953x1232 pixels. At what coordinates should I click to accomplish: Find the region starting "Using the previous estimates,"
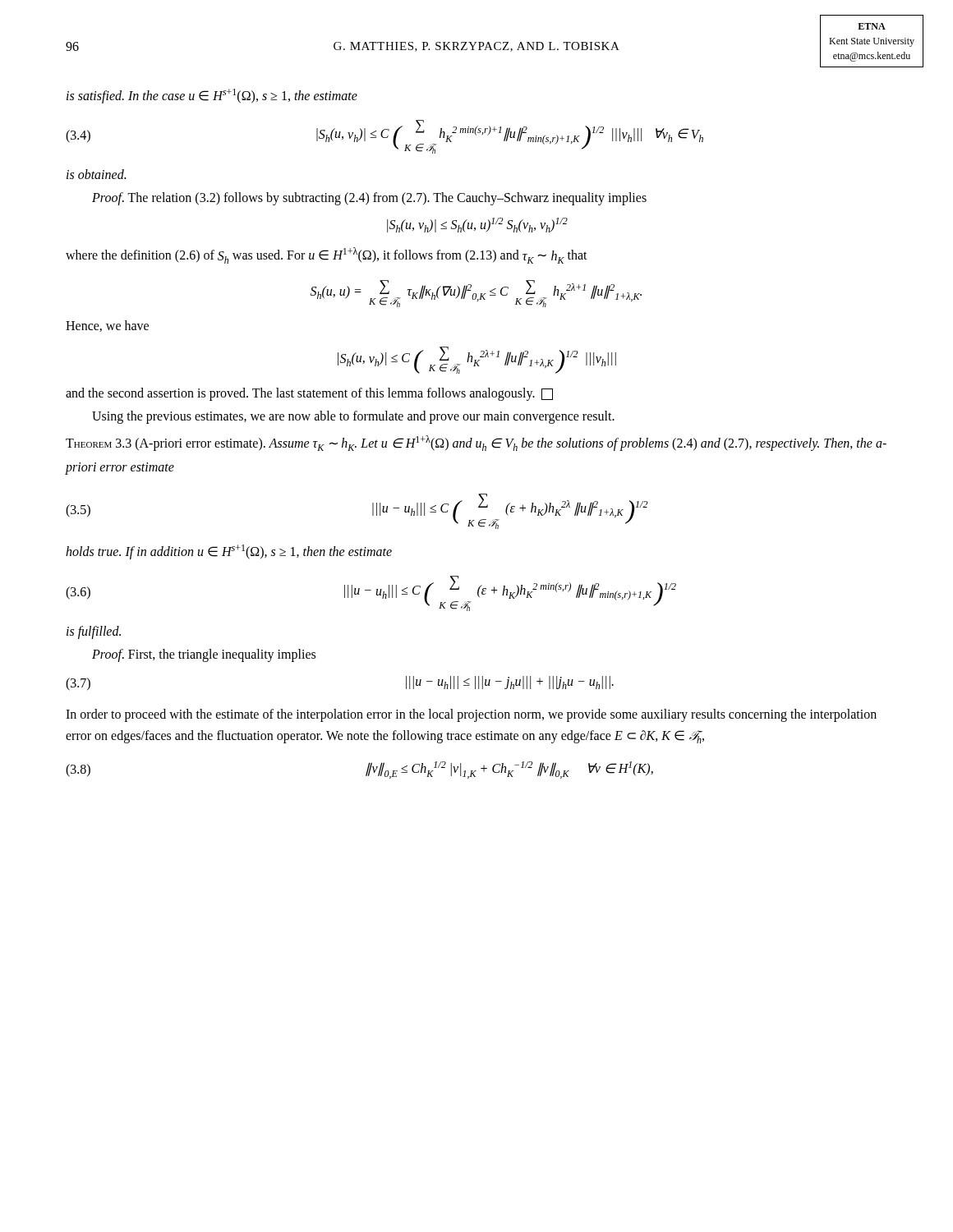pos(353,416)
